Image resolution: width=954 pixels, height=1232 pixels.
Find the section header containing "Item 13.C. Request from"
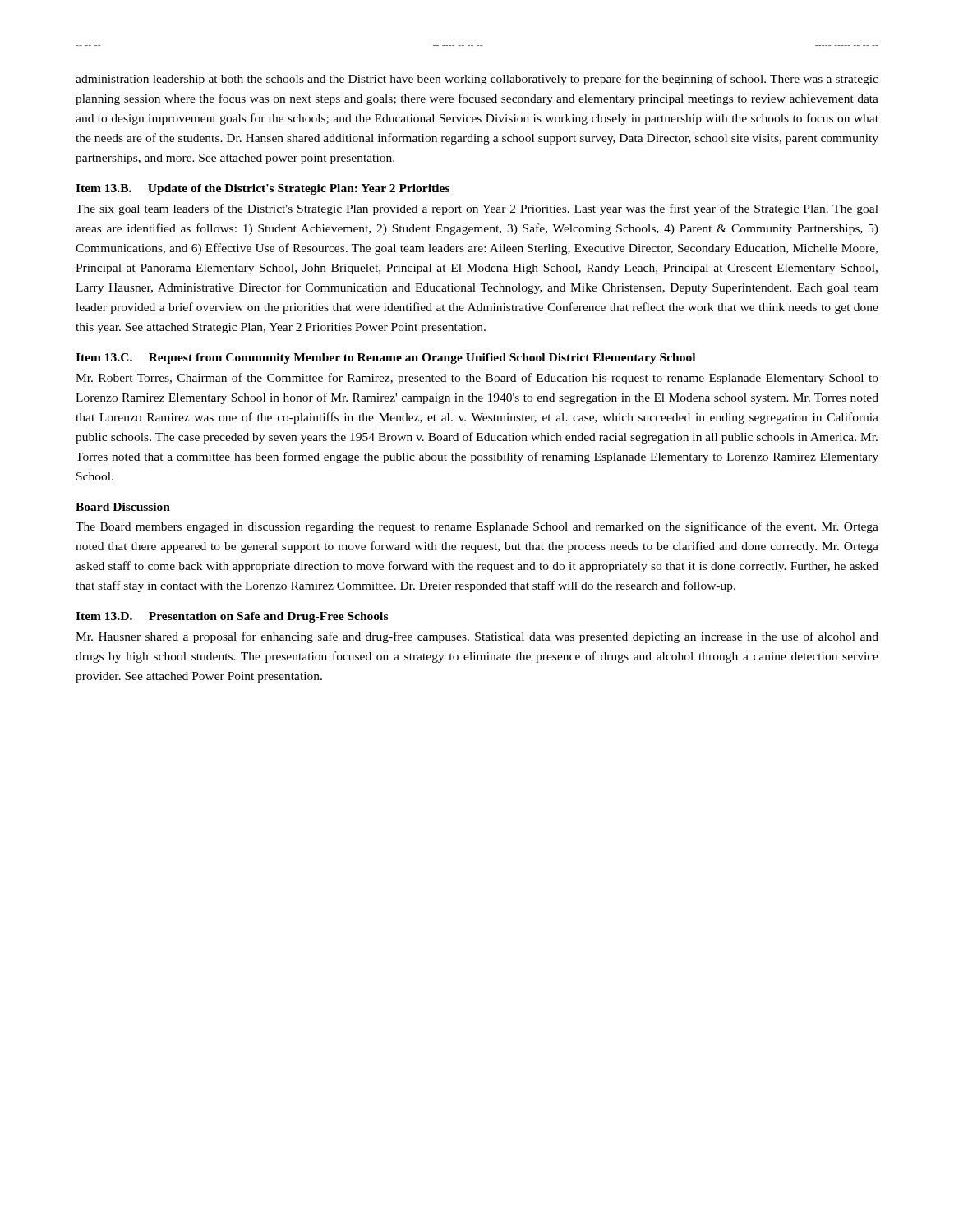386,357
